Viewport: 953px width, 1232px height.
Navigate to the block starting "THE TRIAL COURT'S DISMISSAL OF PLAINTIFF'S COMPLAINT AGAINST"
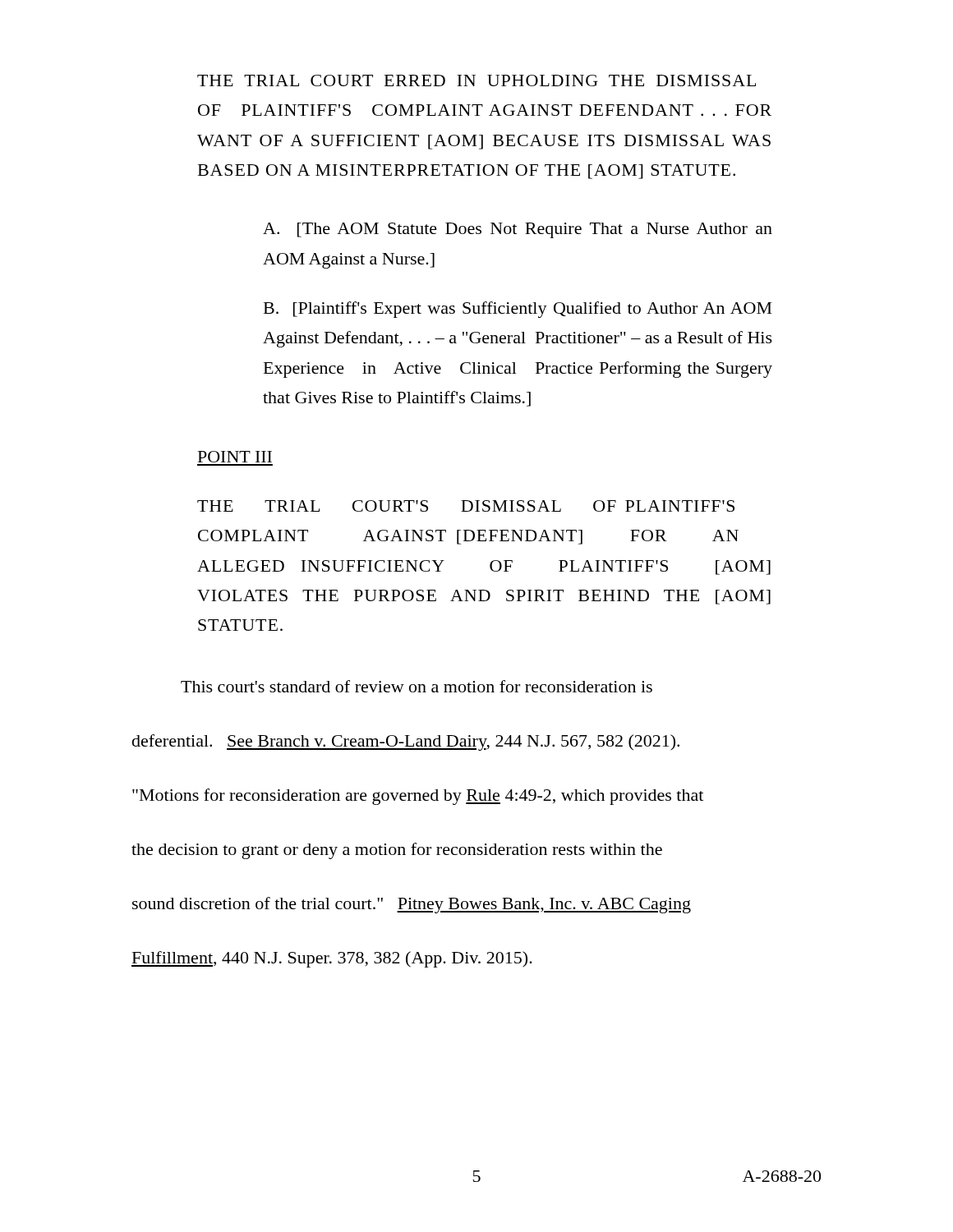(485, 565)
